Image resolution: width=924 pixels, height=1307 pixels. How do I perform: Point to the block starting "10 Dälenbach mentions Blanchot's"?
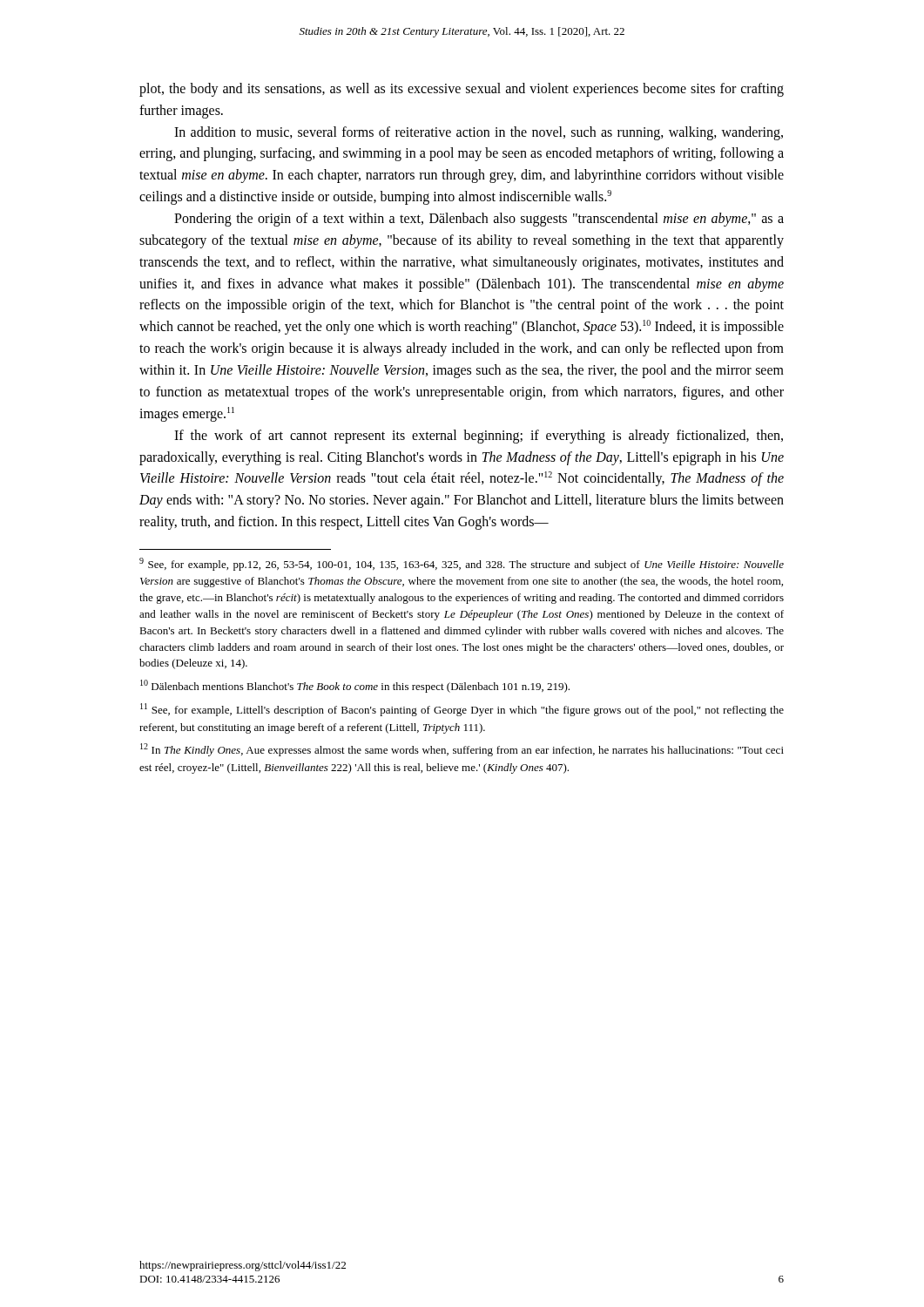tap(355, 686)
